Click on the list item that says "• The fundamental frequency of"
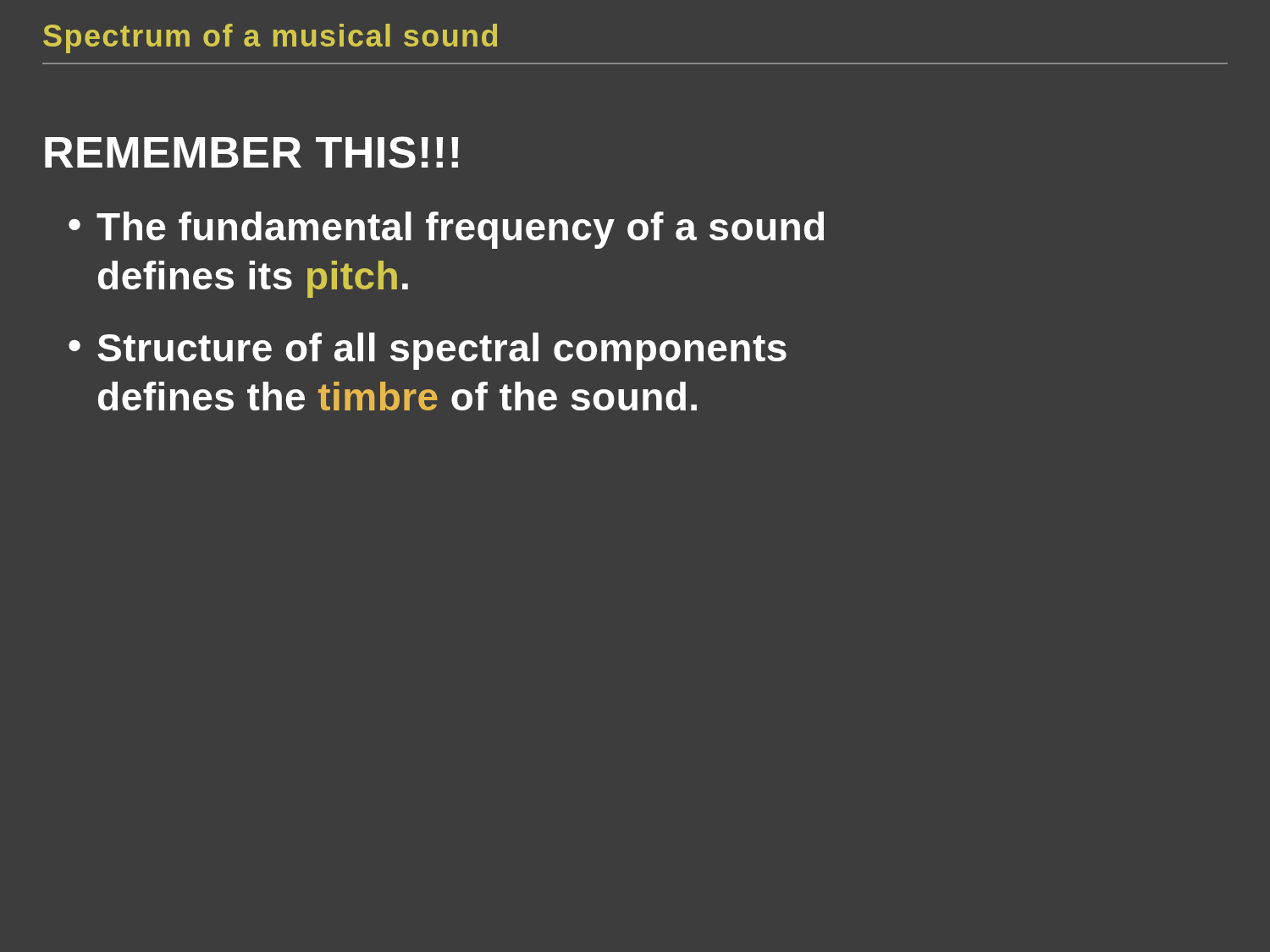This screenshot has height=952, width=1270. click(x=447, y=252)
